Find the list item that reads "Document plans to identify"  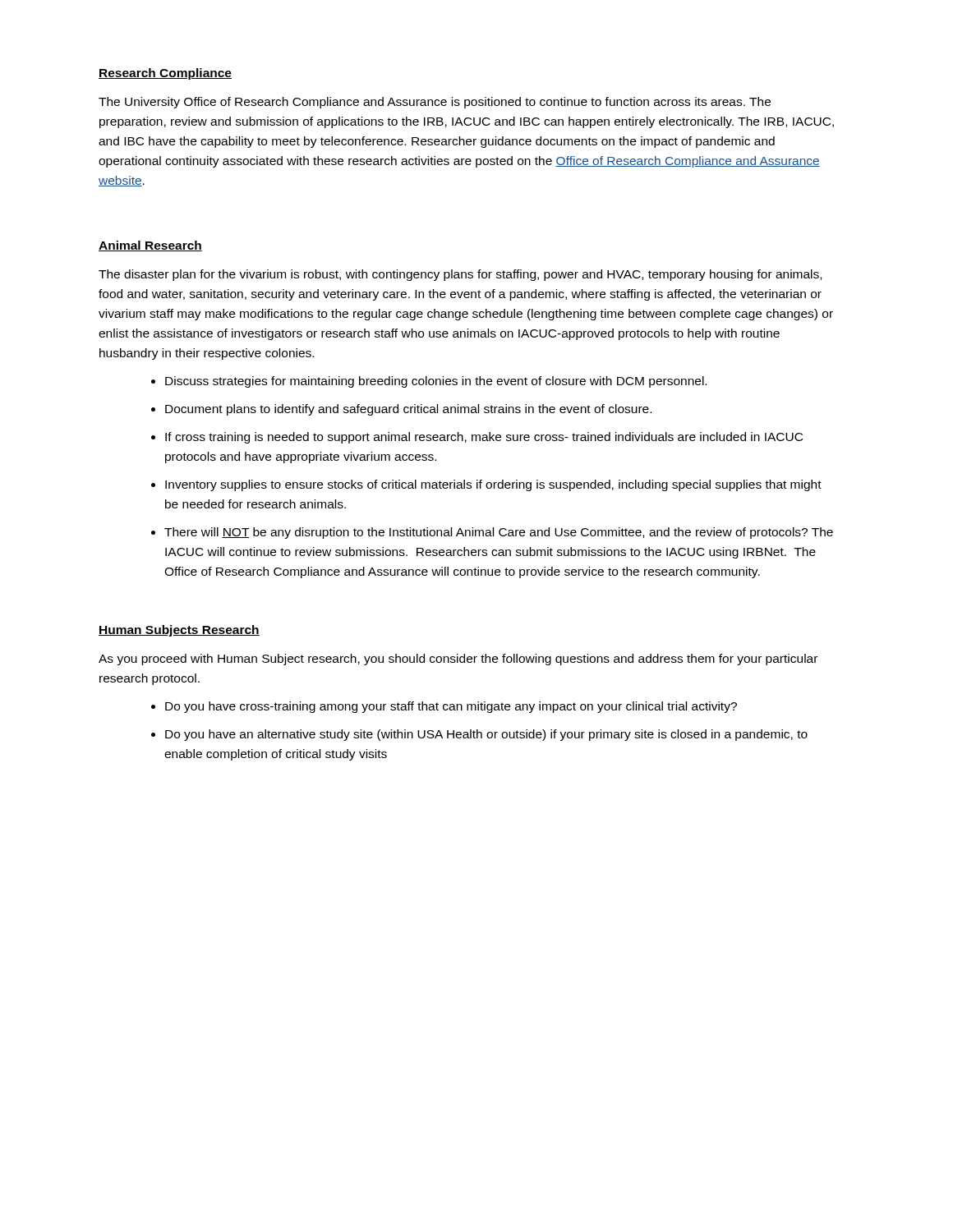point(409,409)
